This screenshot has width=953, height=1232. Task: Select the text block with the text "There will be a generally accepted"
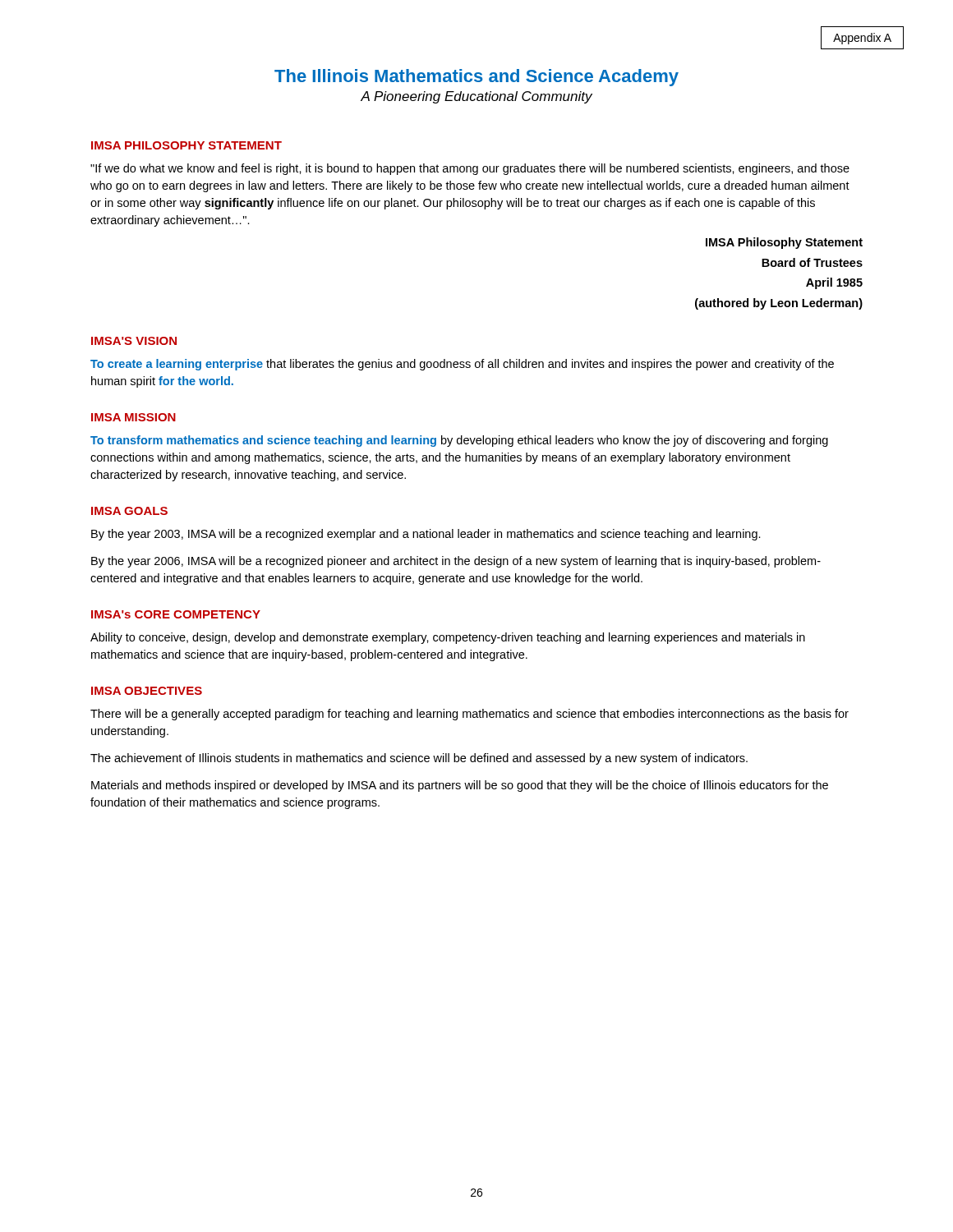(x=469, y=722)
